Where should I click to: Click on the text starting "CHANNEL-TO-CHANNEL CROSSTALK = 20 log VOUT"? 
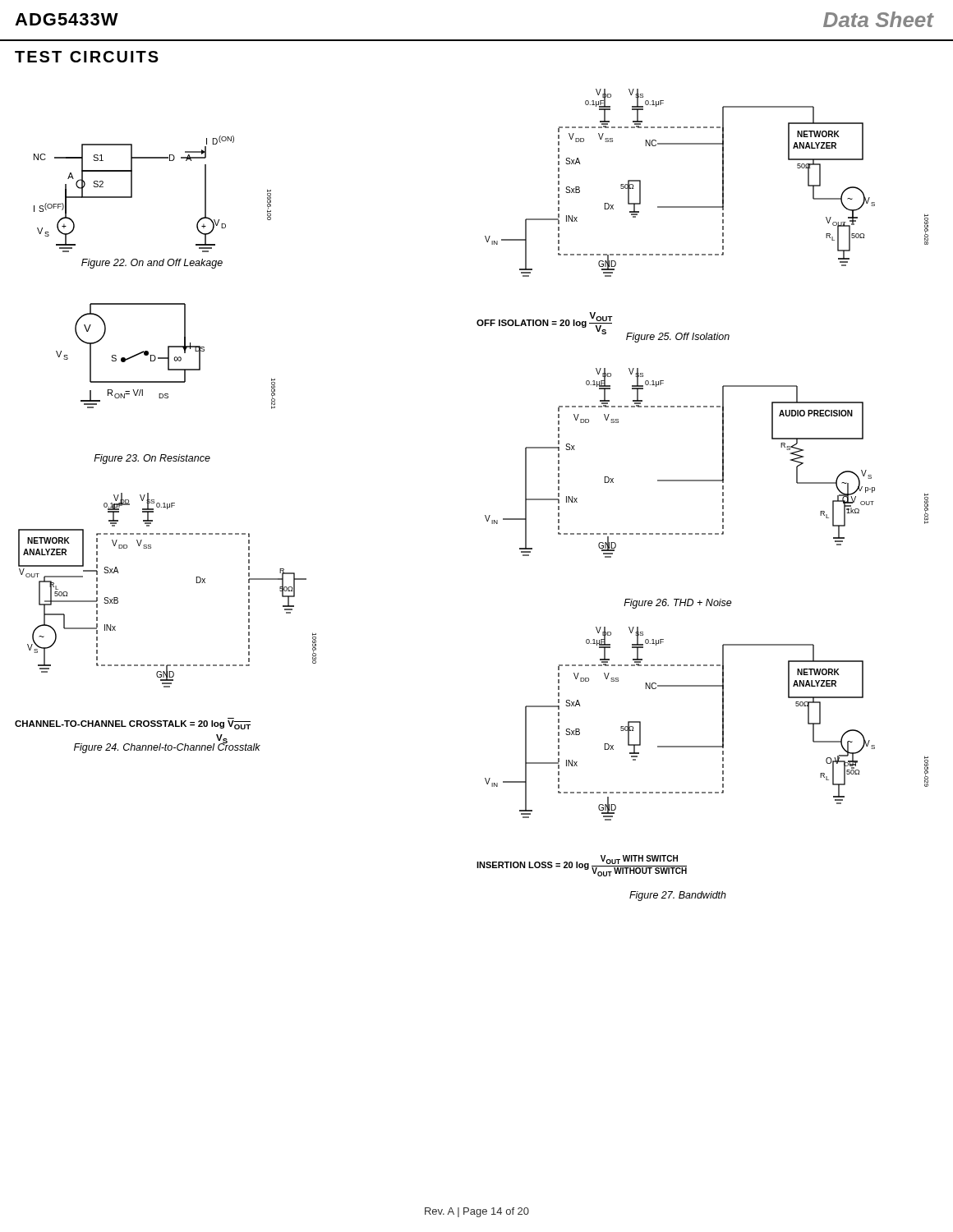tap(167, 732)
